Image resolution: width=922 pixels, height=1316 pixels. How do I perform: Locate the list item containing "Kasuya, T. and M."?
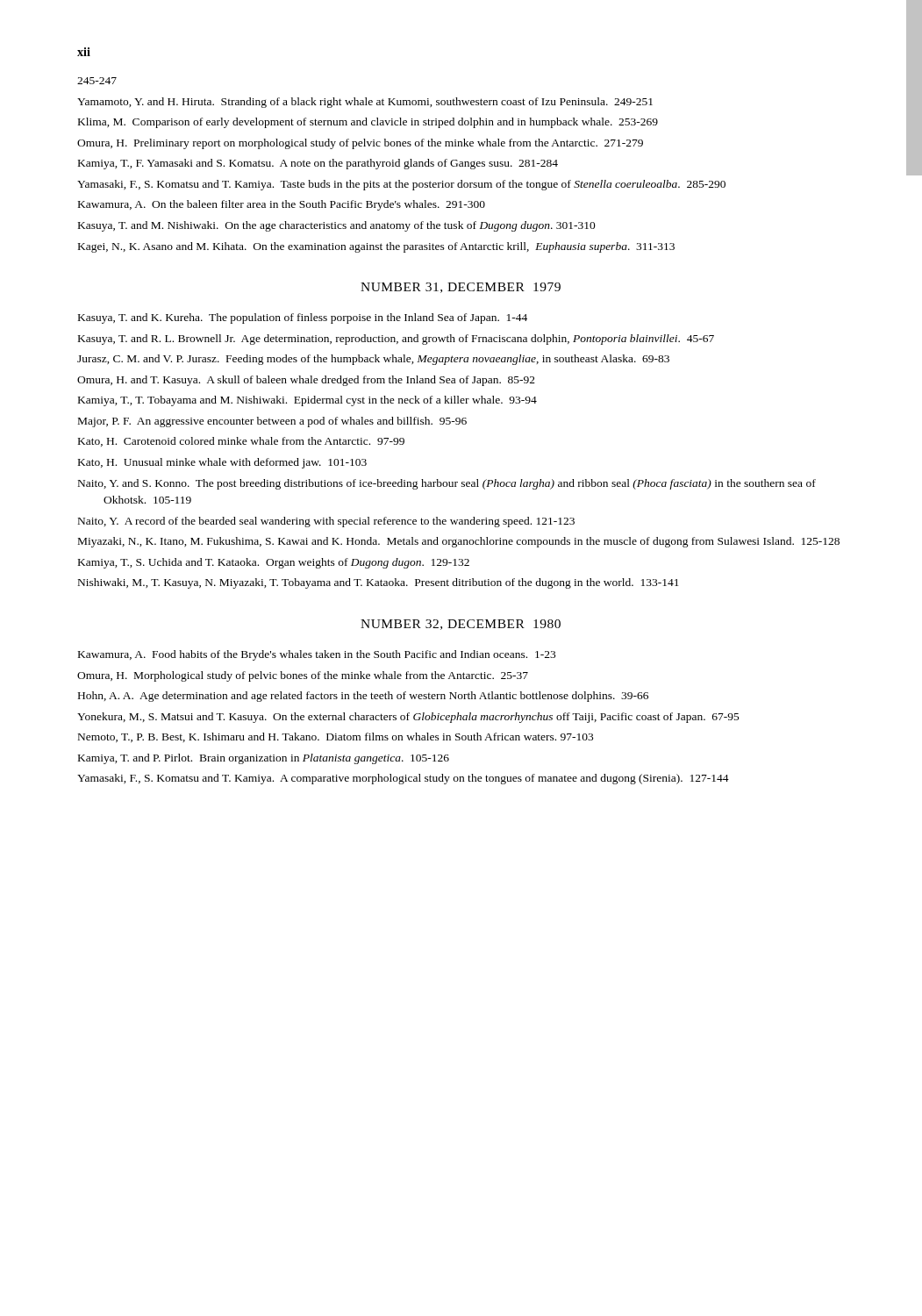(x=336, y=225)
